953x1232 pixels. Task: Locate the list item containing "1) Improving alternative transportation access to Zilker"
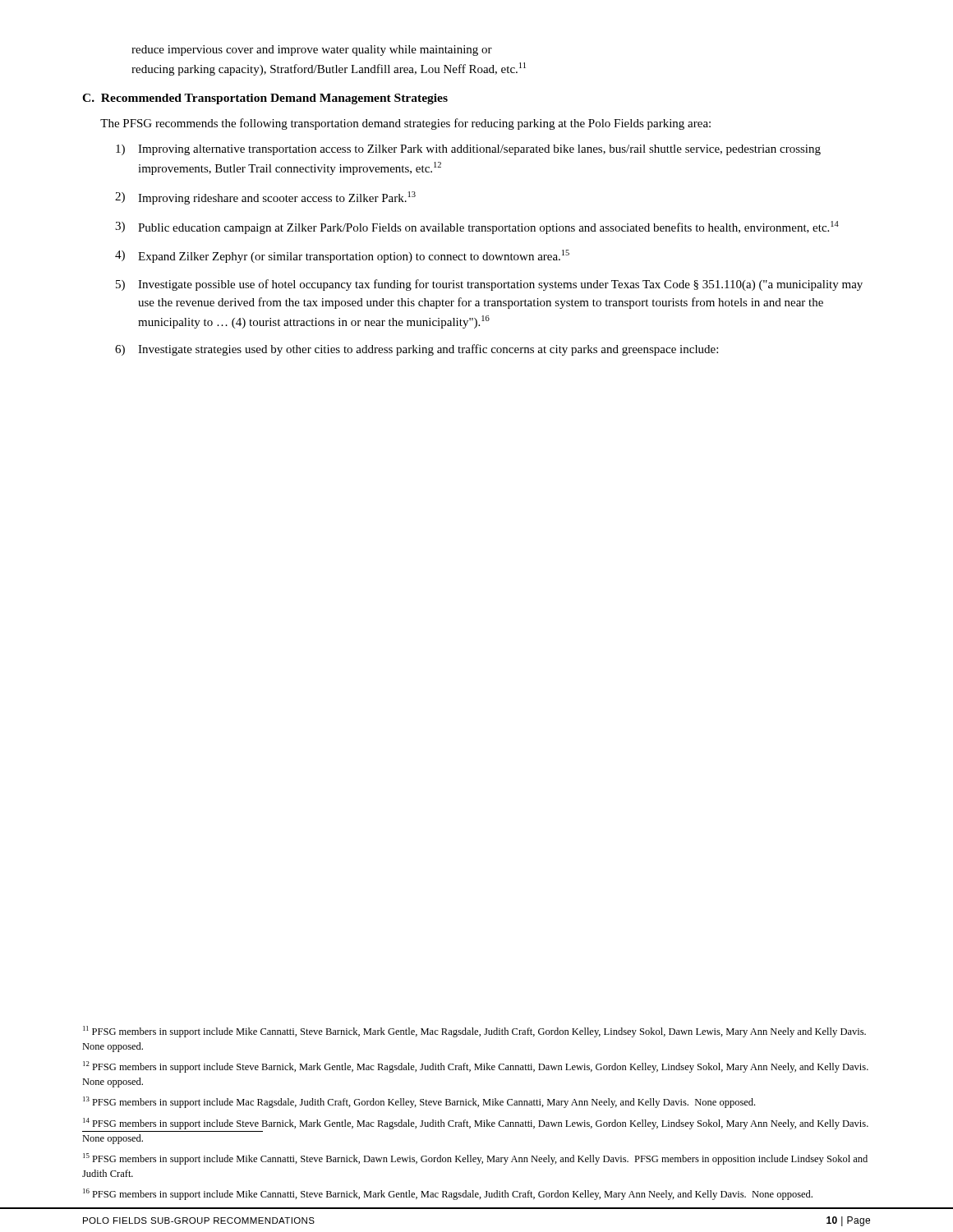493,159
